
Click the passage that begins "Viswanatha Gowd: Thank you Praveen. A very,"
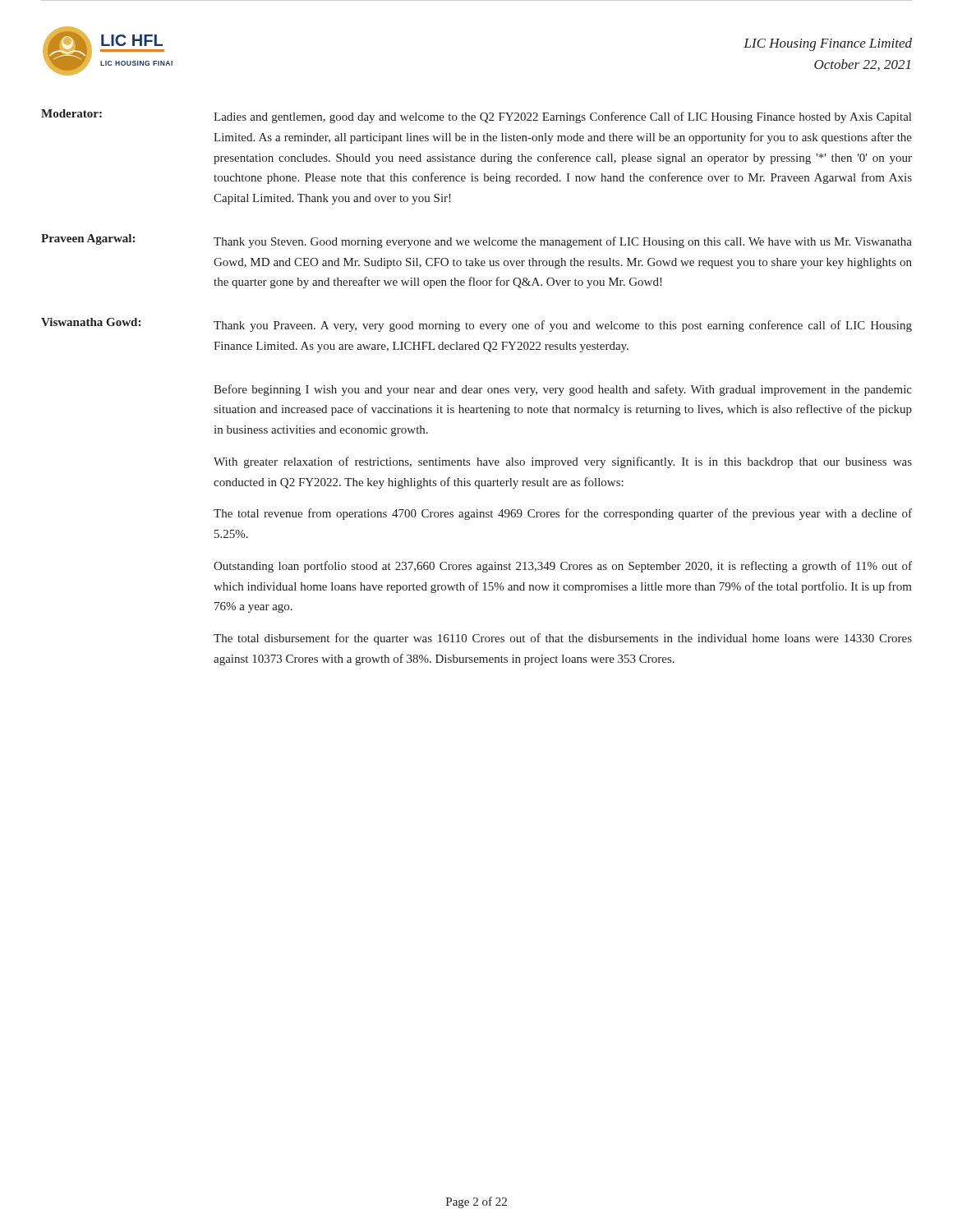point(476,336)
